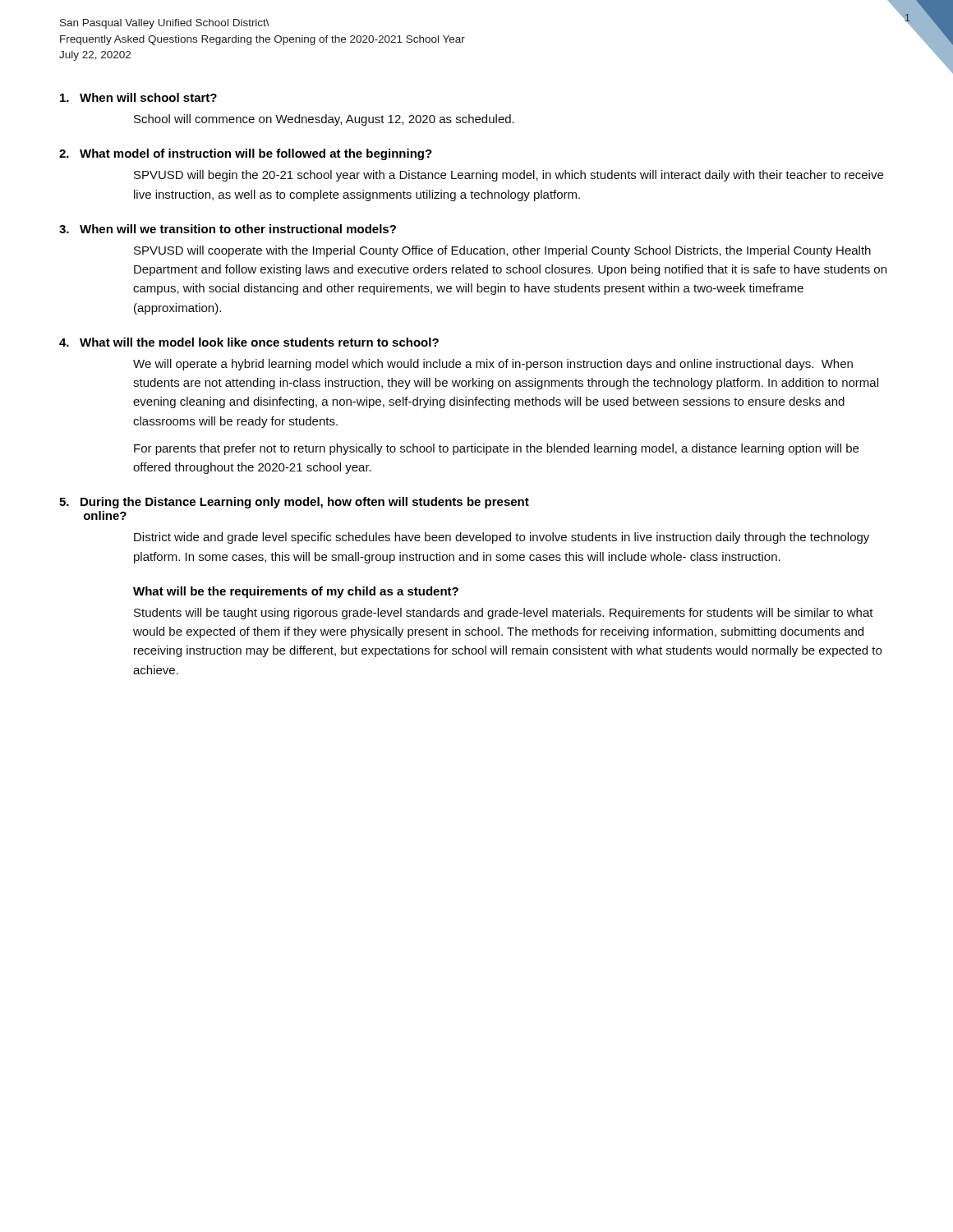Click on the region starting "5. During the Distance Learning only"
The height and width of the screenshot is (1232, 953).
[476, 530]
